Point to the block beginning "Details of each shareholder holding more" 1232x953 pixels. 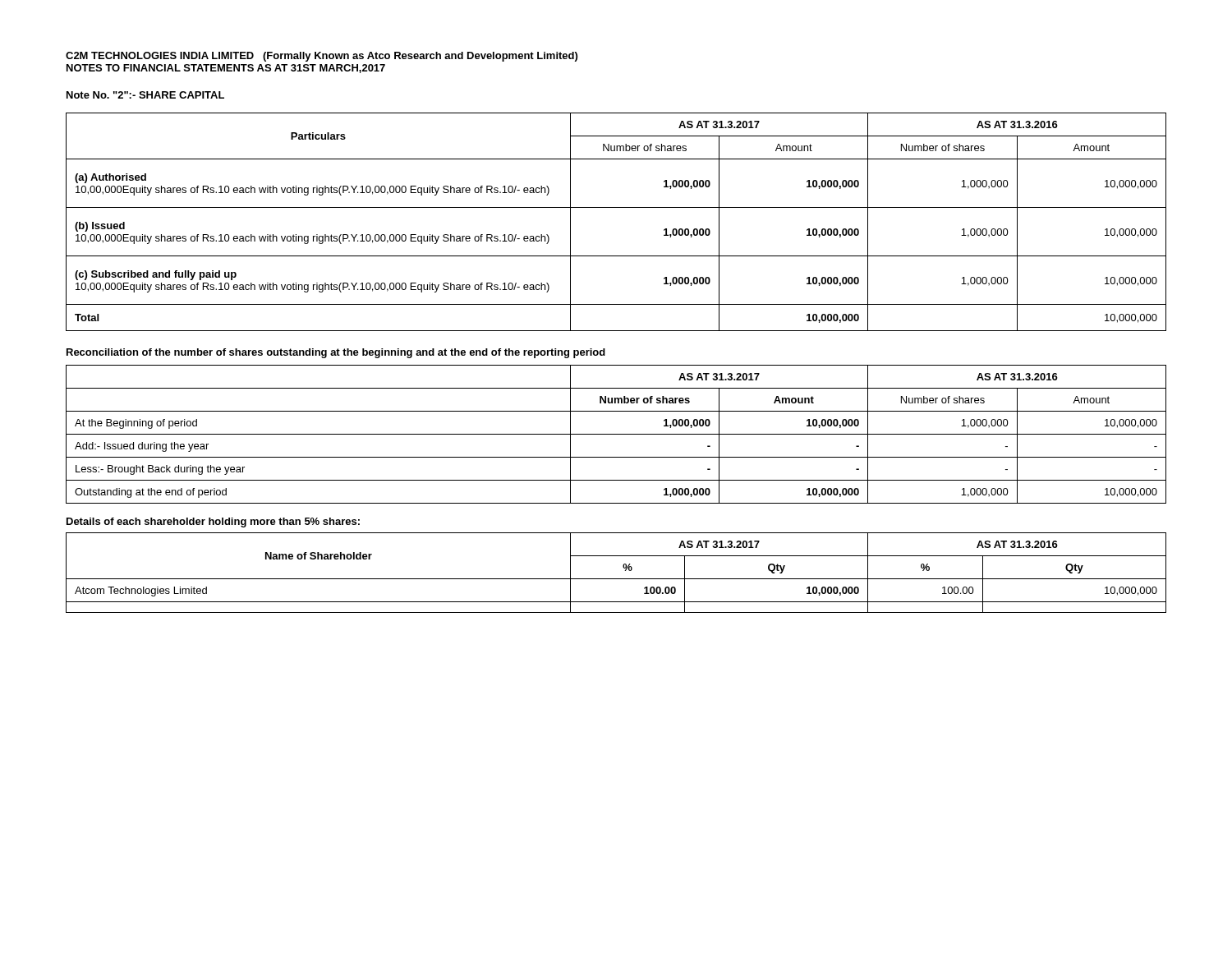click(x=213, y=521)
